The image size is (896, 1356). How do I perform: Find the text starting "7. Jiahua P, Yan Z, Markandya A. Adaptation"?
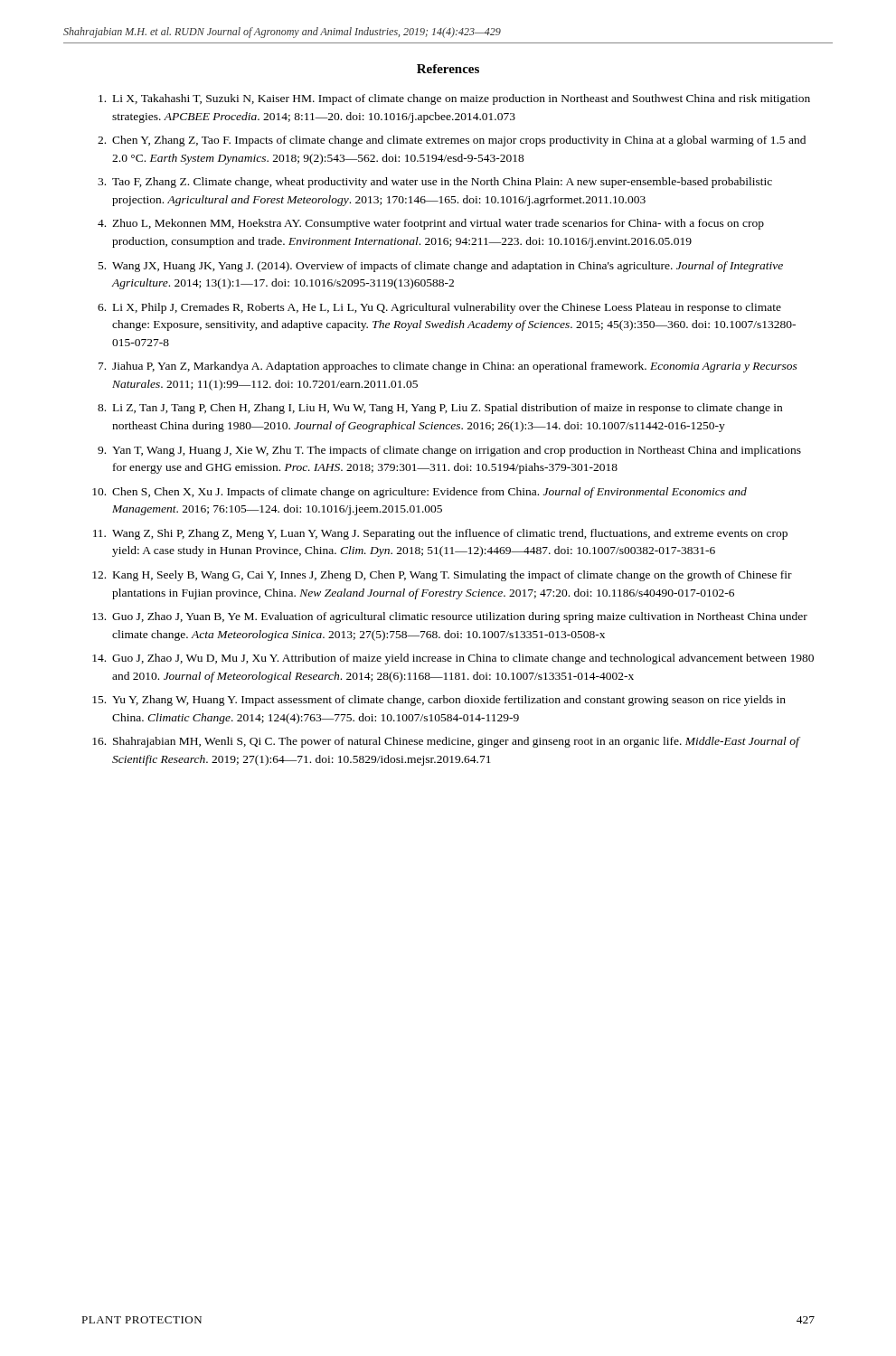click(448, 375)
